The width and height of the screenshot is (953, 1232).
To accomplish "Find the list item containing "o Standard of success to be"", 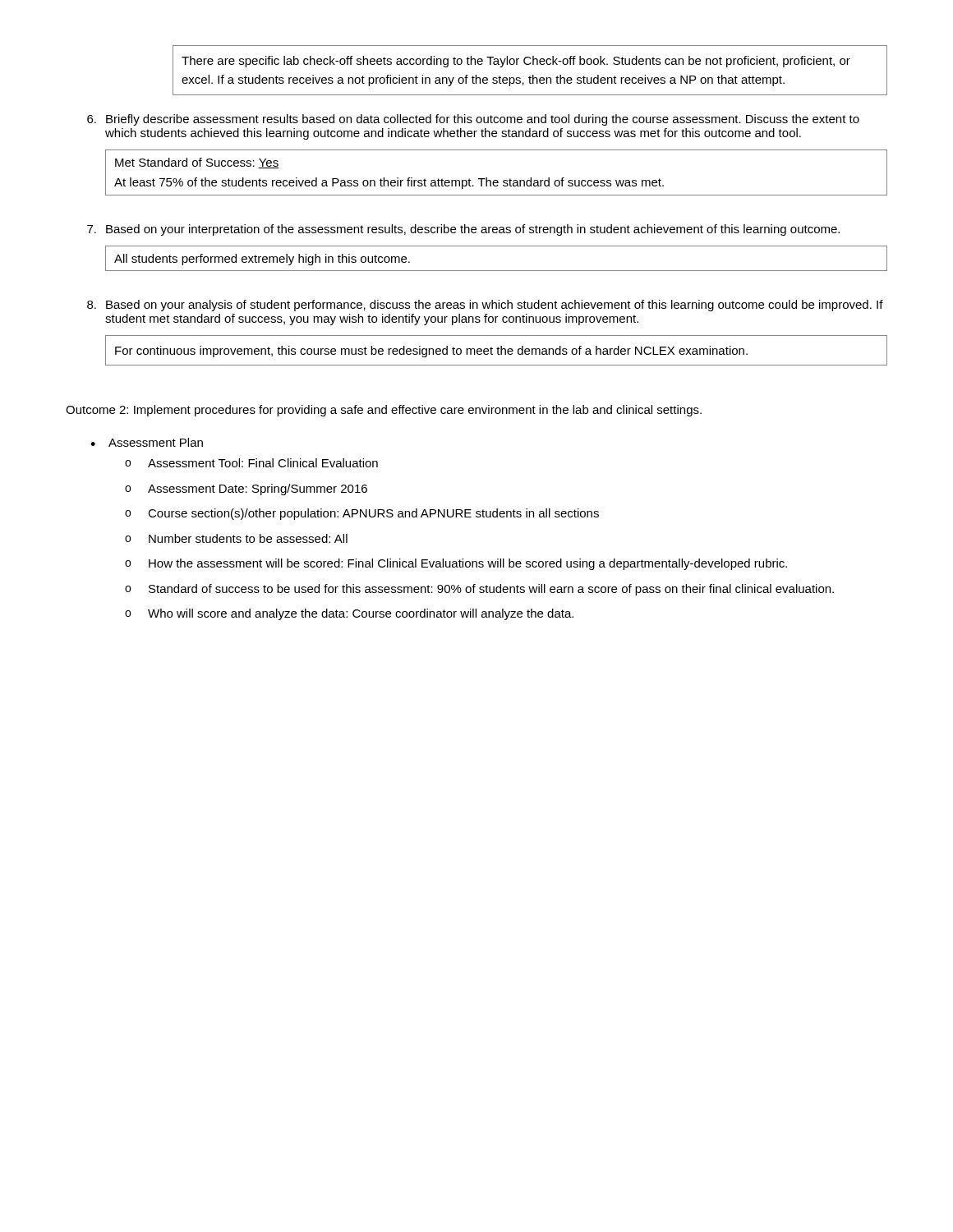I will [506, 589].
